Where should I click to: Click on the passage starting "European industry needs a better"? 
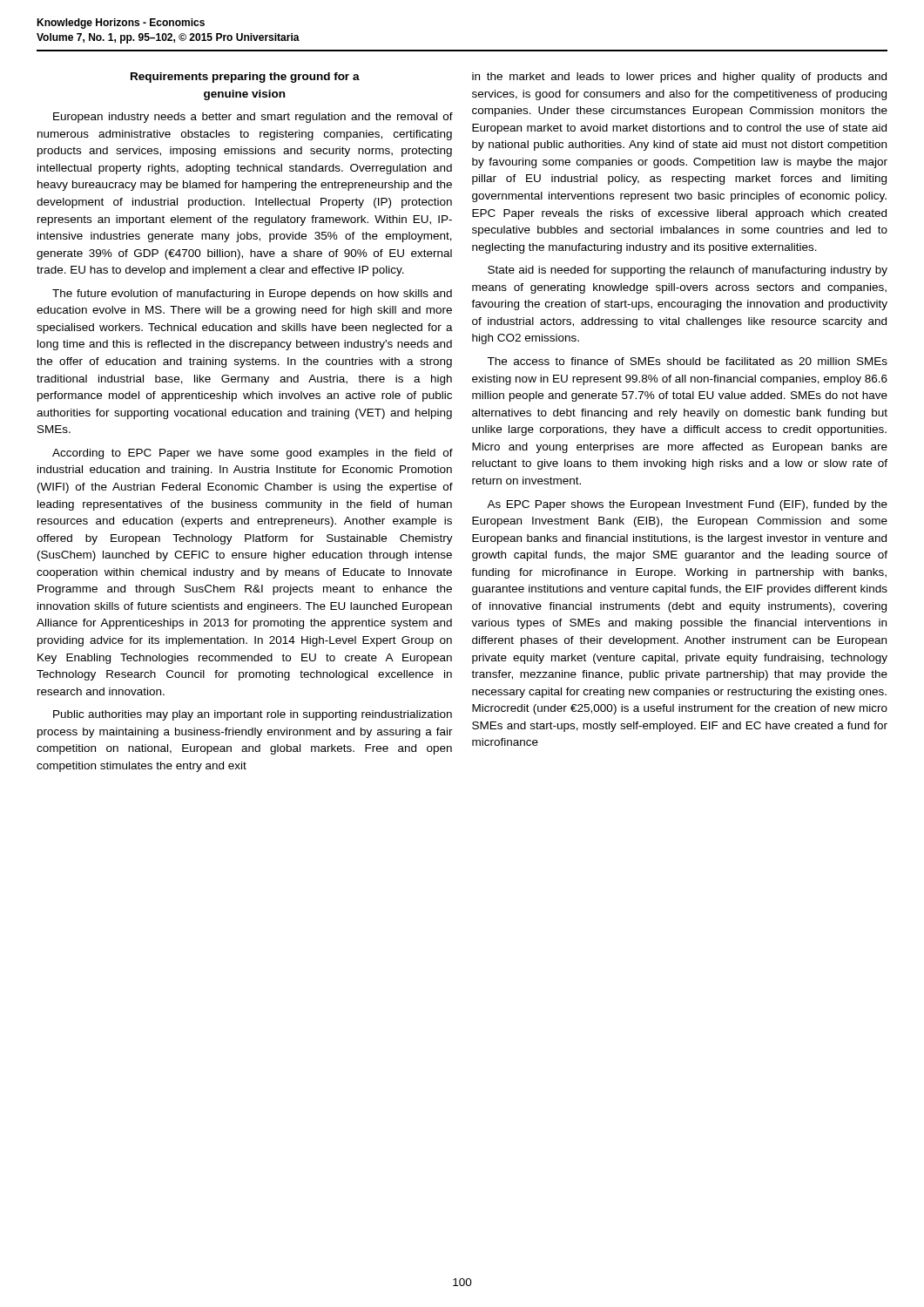244,193
